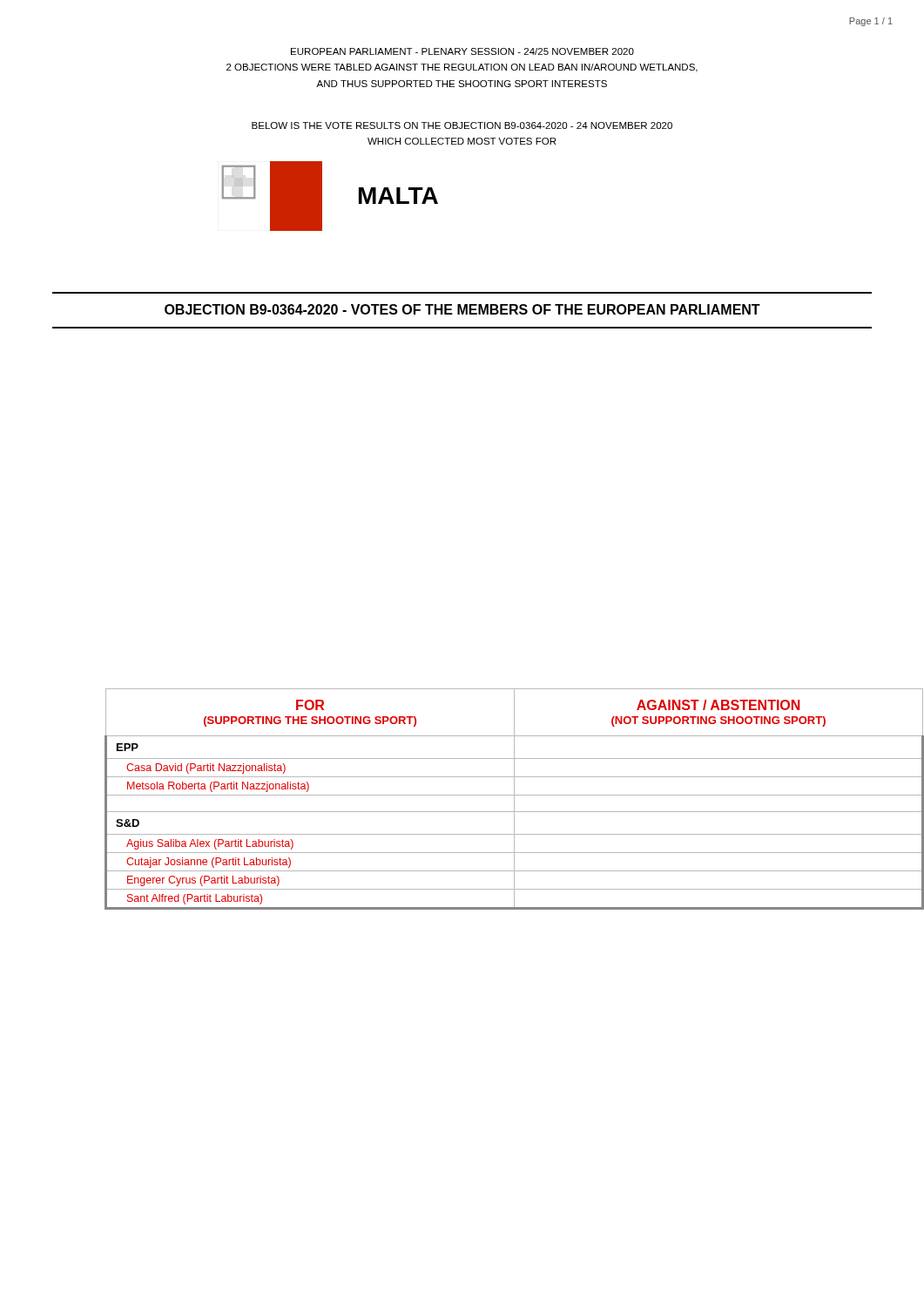Click on the section header with the text "OBJECTION B9-0364-2020 - VOTES"
Screen dimensions: 1307x924
coord(462,310)
